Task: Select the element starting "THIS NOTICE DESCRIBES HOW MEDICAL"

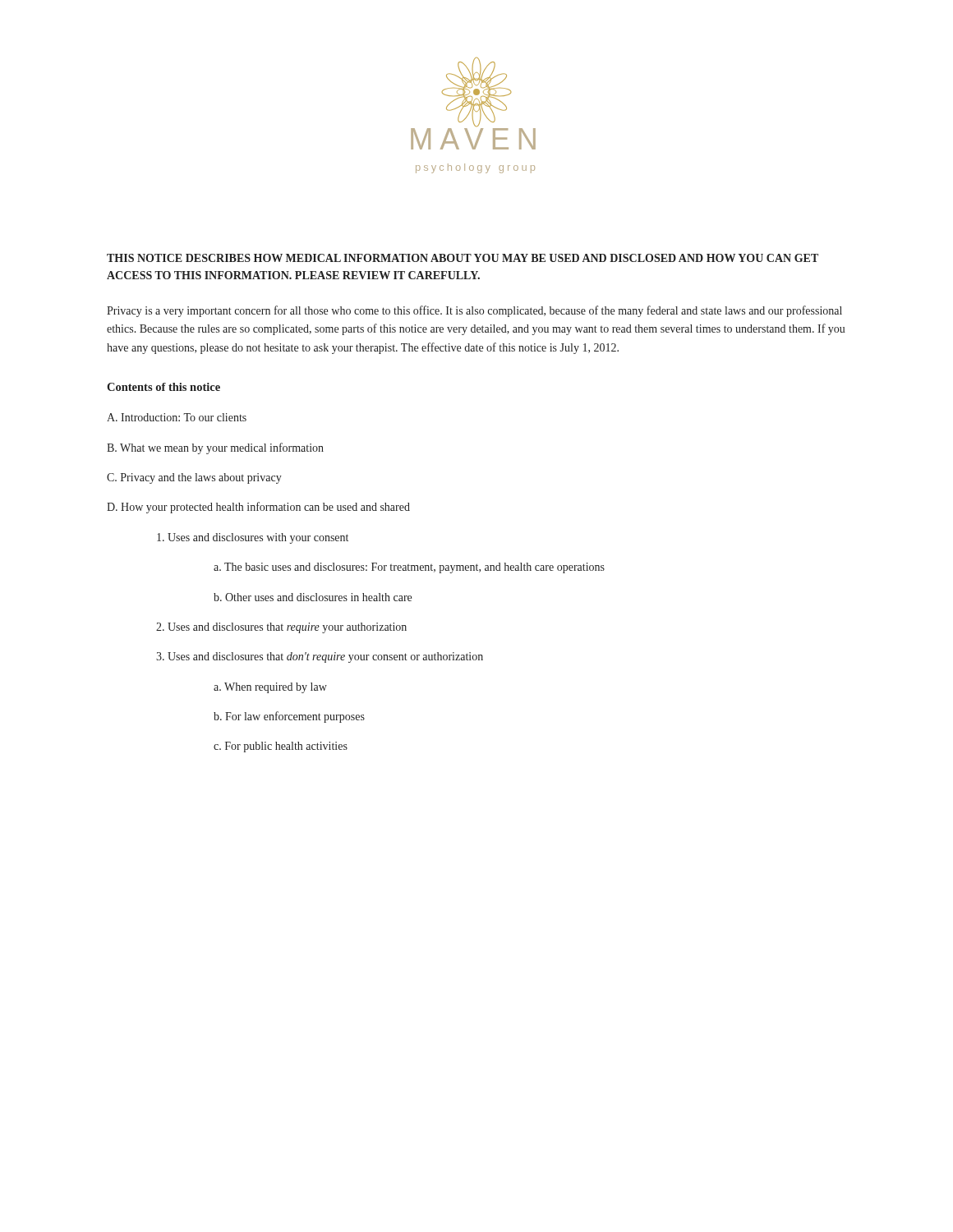Action: tap(463, 267)
